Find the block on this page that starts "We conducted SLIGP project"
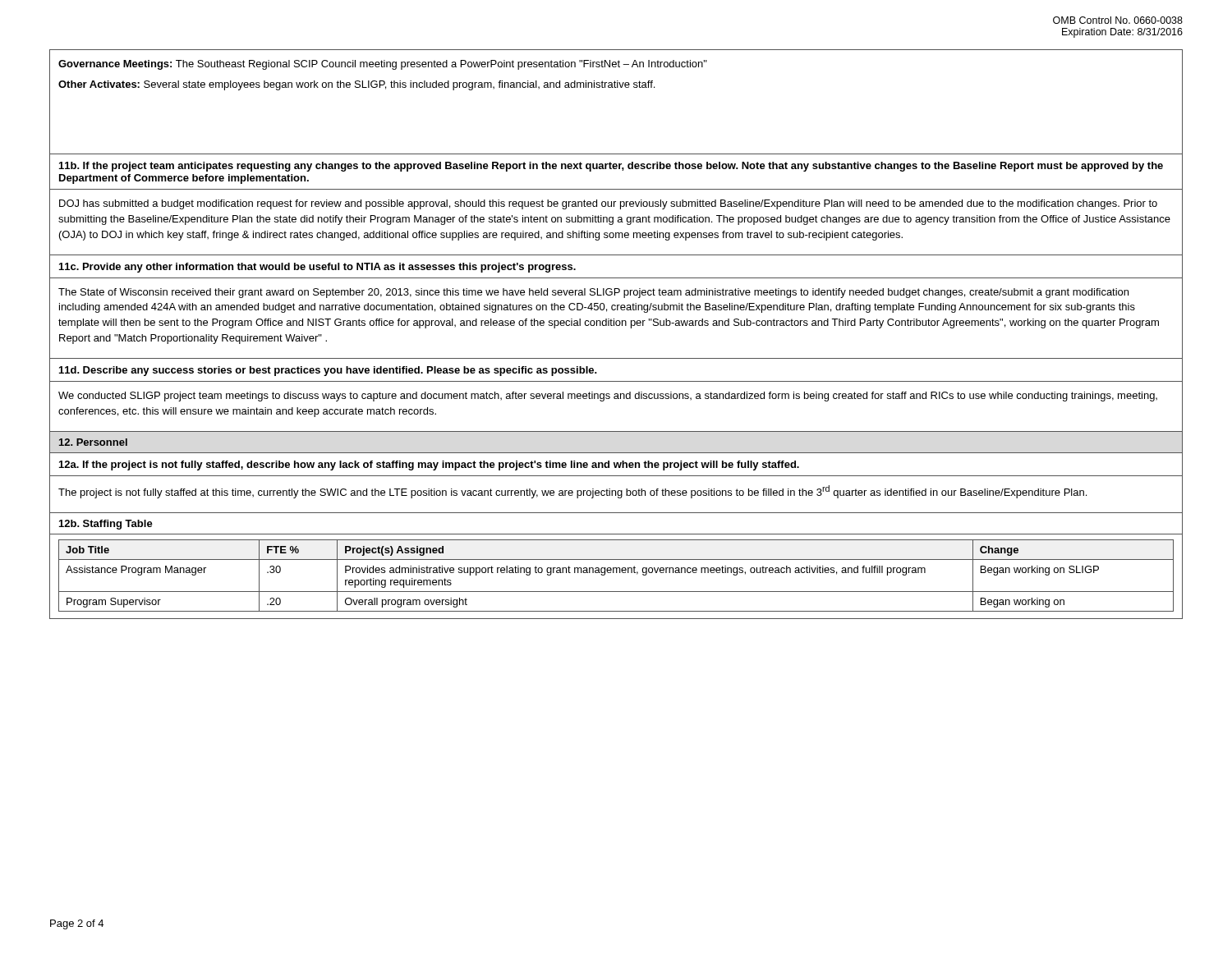This screenshot has width=1232, height=954. tap(616, 404)
